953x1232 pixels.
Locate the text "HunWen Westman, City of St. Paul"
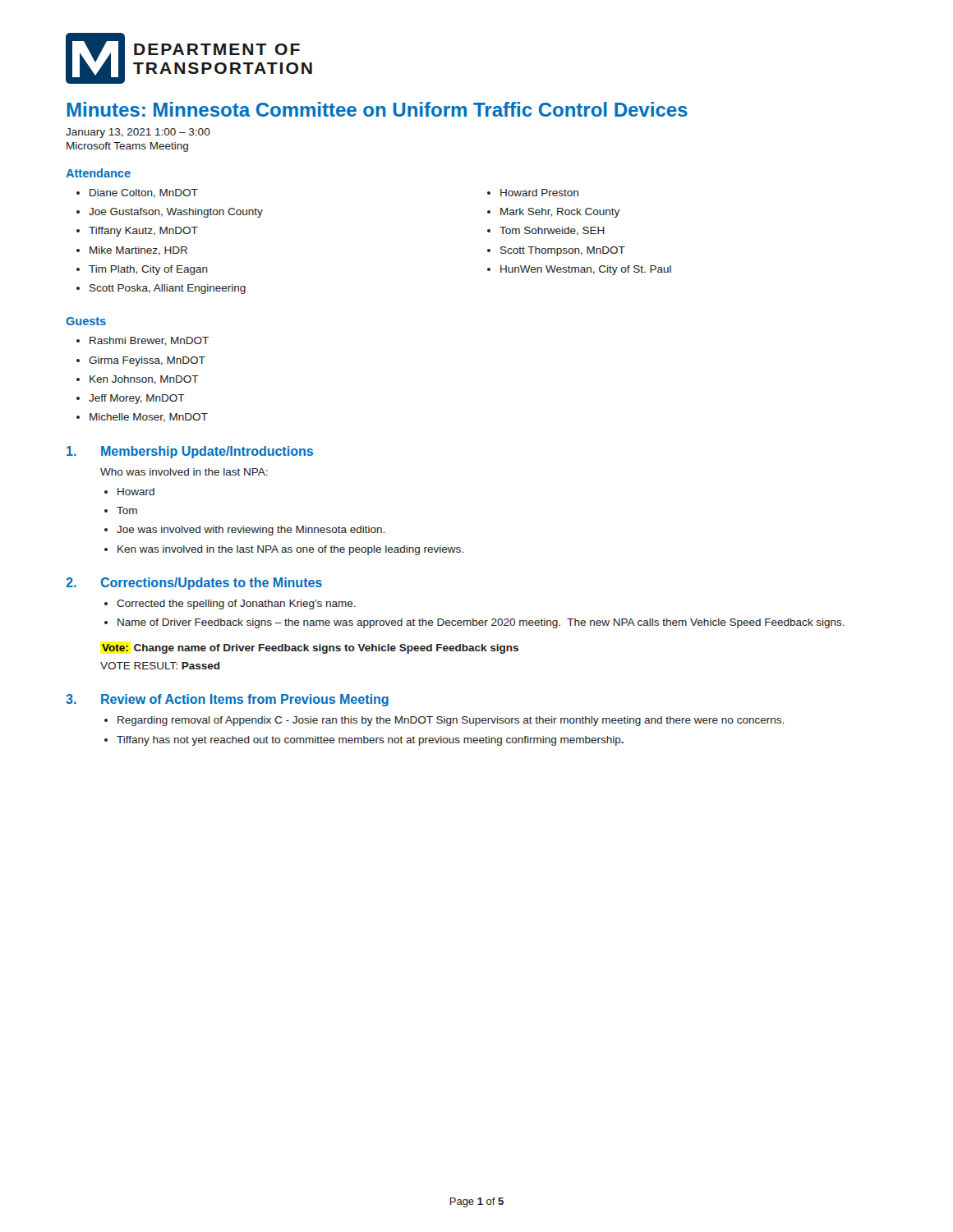click(586, 269)
